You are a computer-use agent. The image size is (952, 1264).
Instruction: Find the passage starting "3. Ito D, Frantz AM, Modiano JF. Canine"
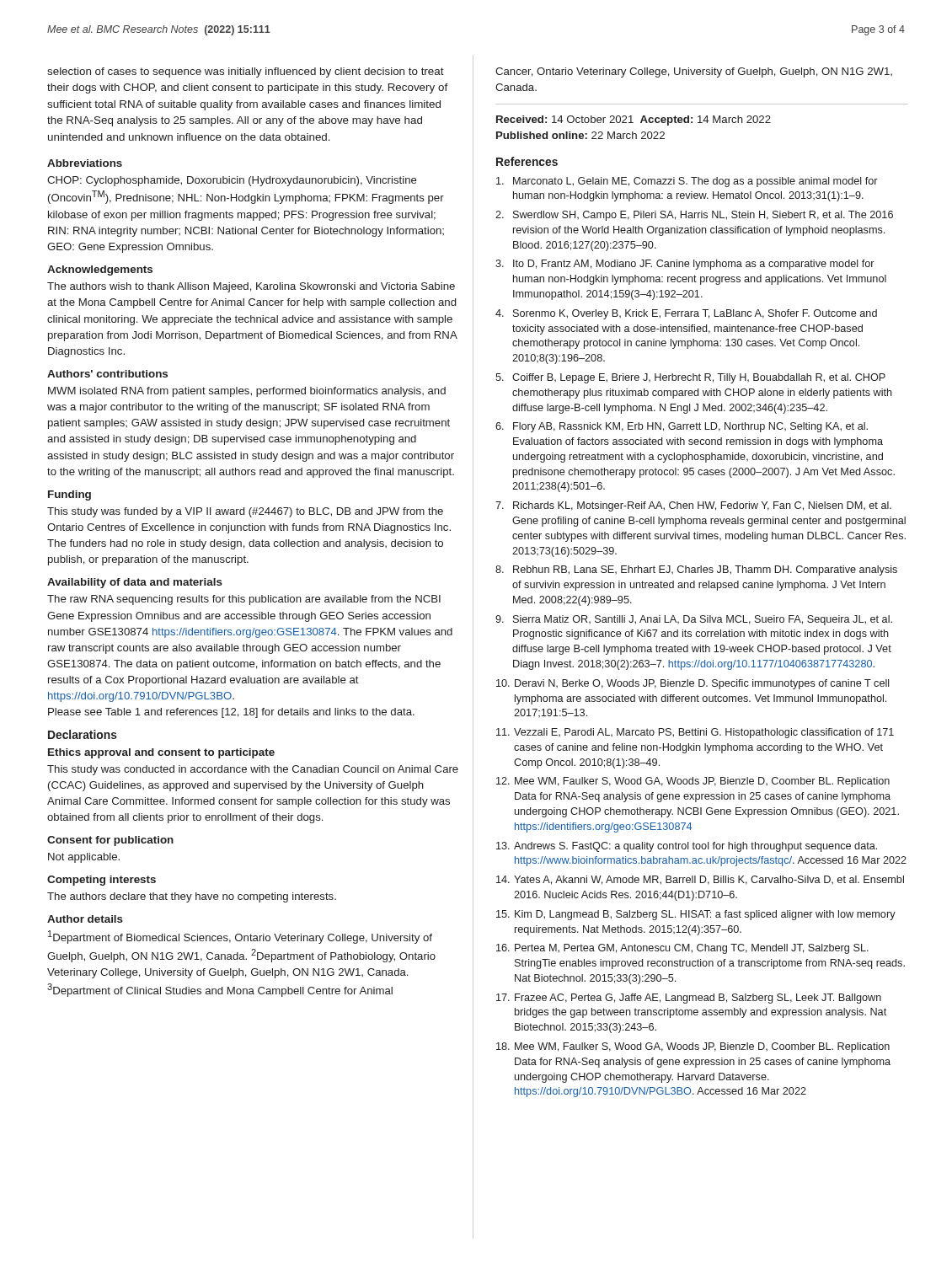pos(702,280)
